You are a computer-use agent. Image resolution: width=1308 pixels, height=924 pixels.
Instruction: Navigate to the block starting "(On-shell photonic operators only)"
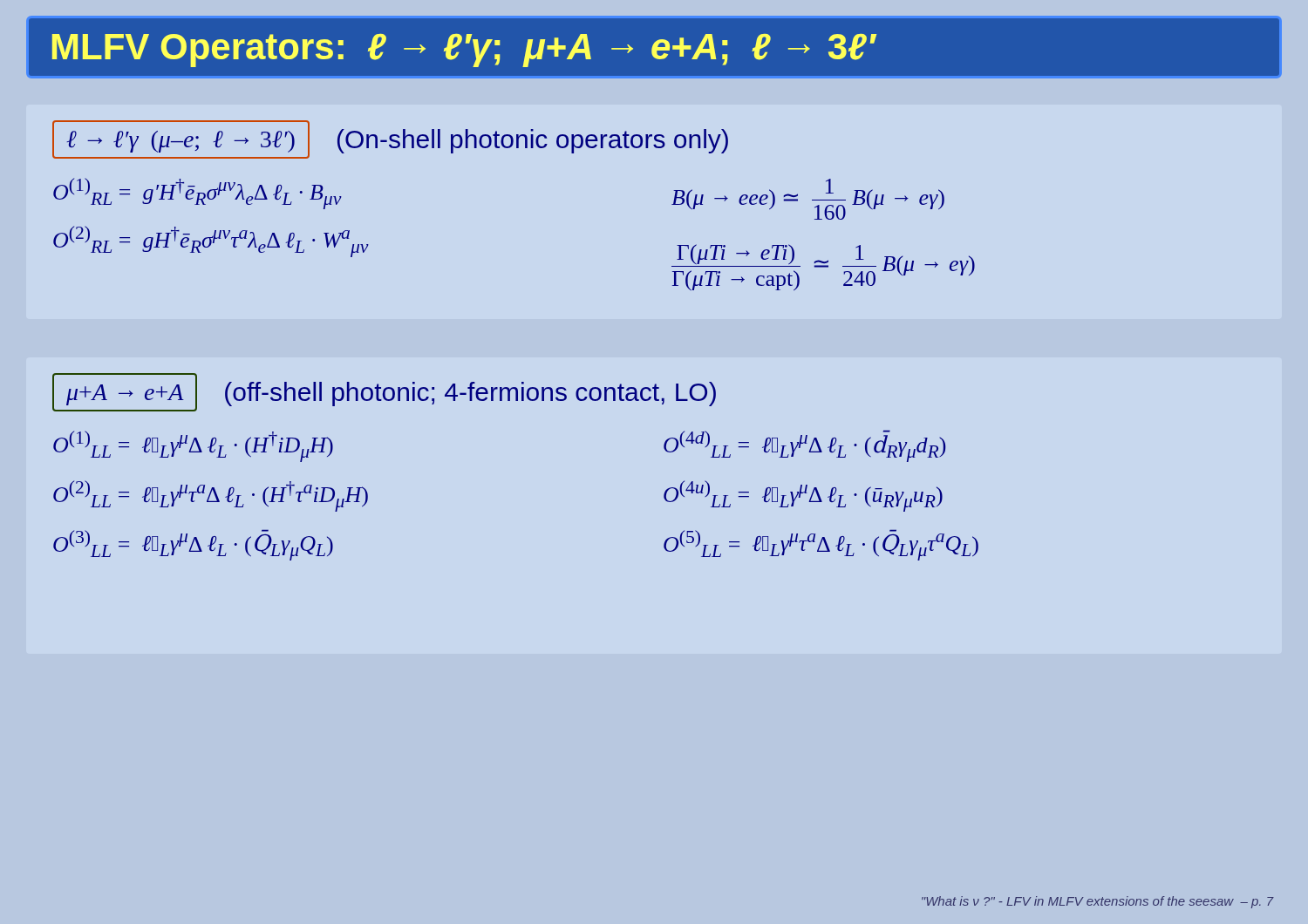click(533, 139)
